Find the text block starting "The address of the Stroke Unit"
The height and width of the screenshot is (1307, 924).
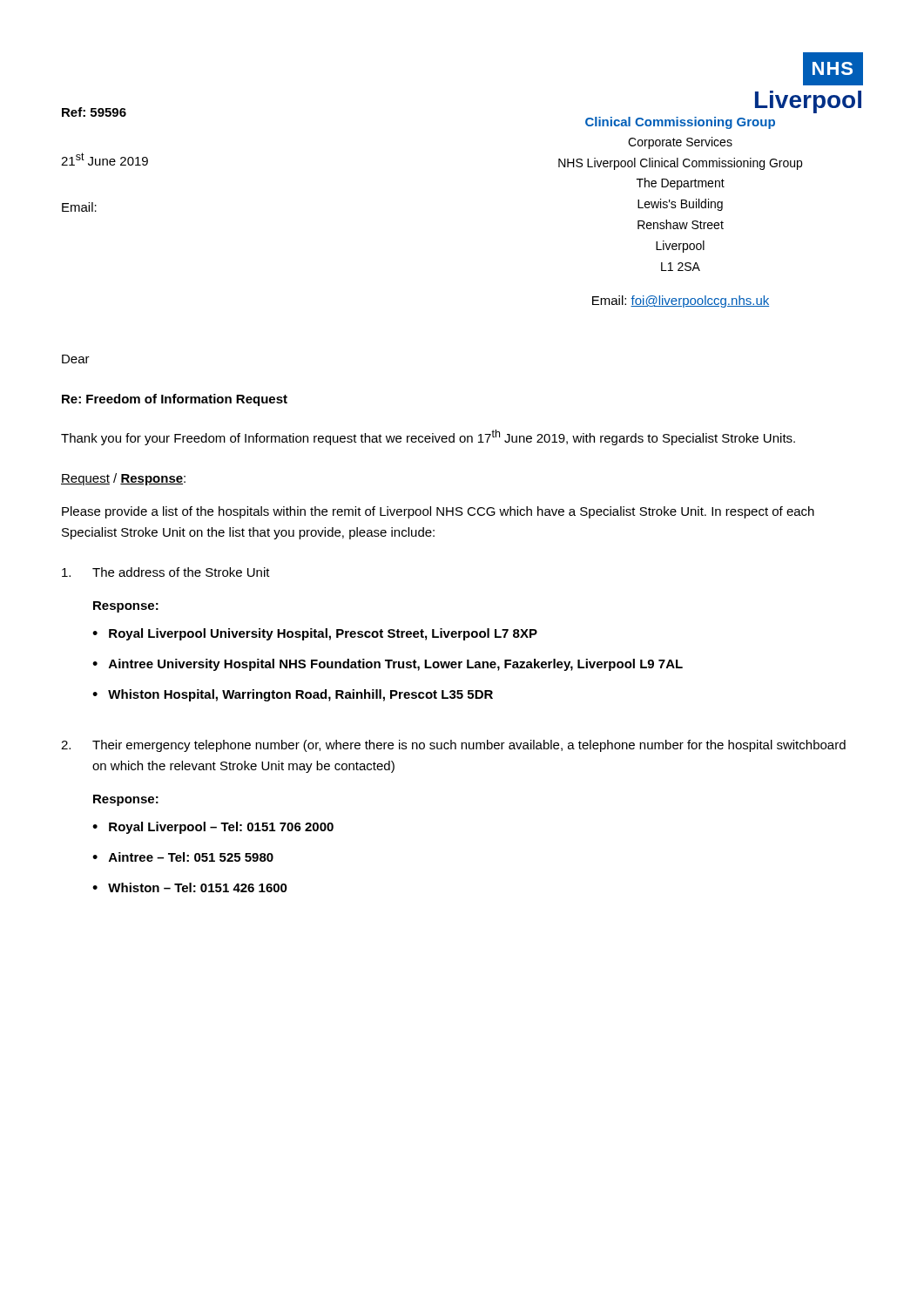(166, 572)
